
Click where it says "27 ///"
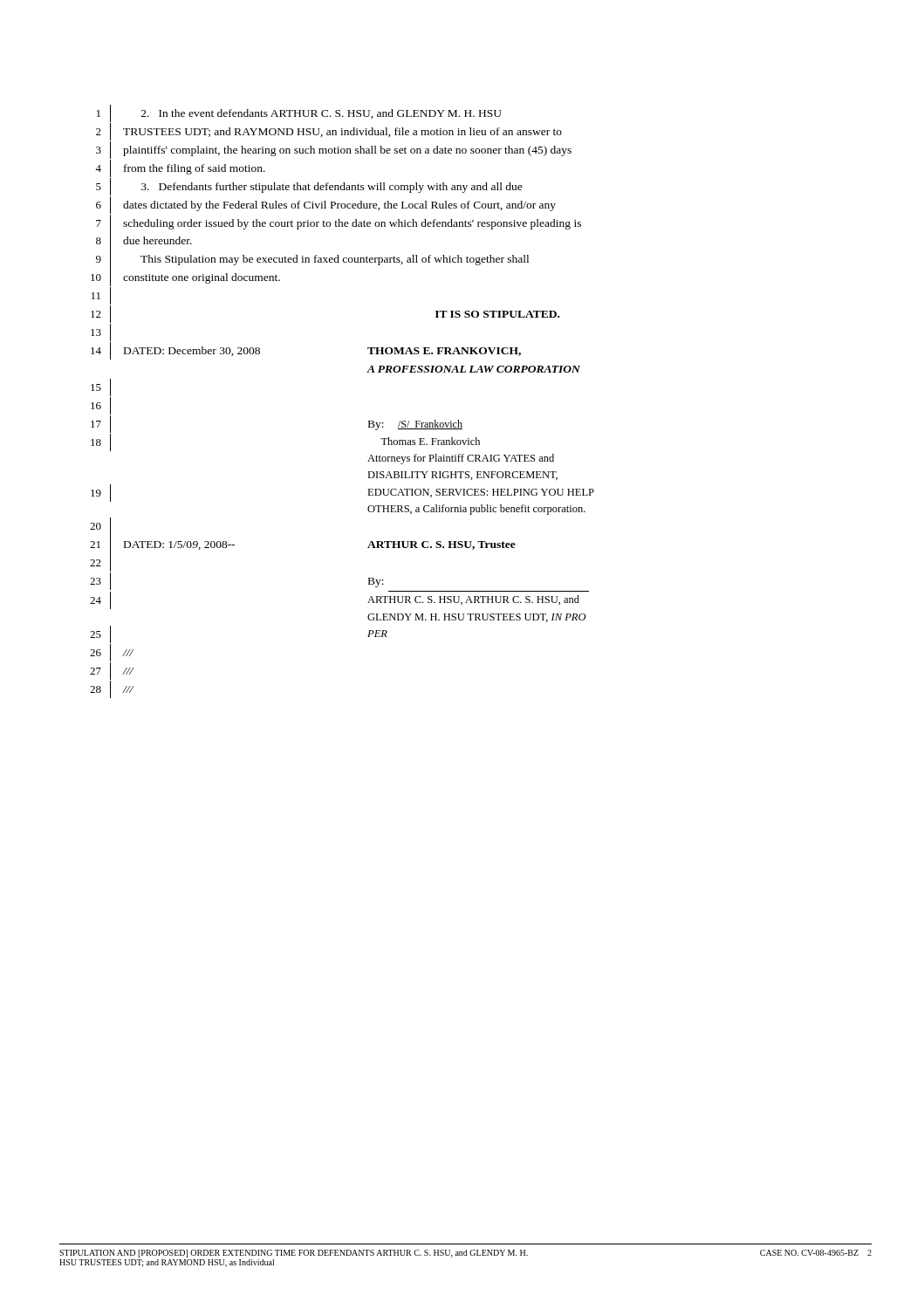[x=112, y=671]
